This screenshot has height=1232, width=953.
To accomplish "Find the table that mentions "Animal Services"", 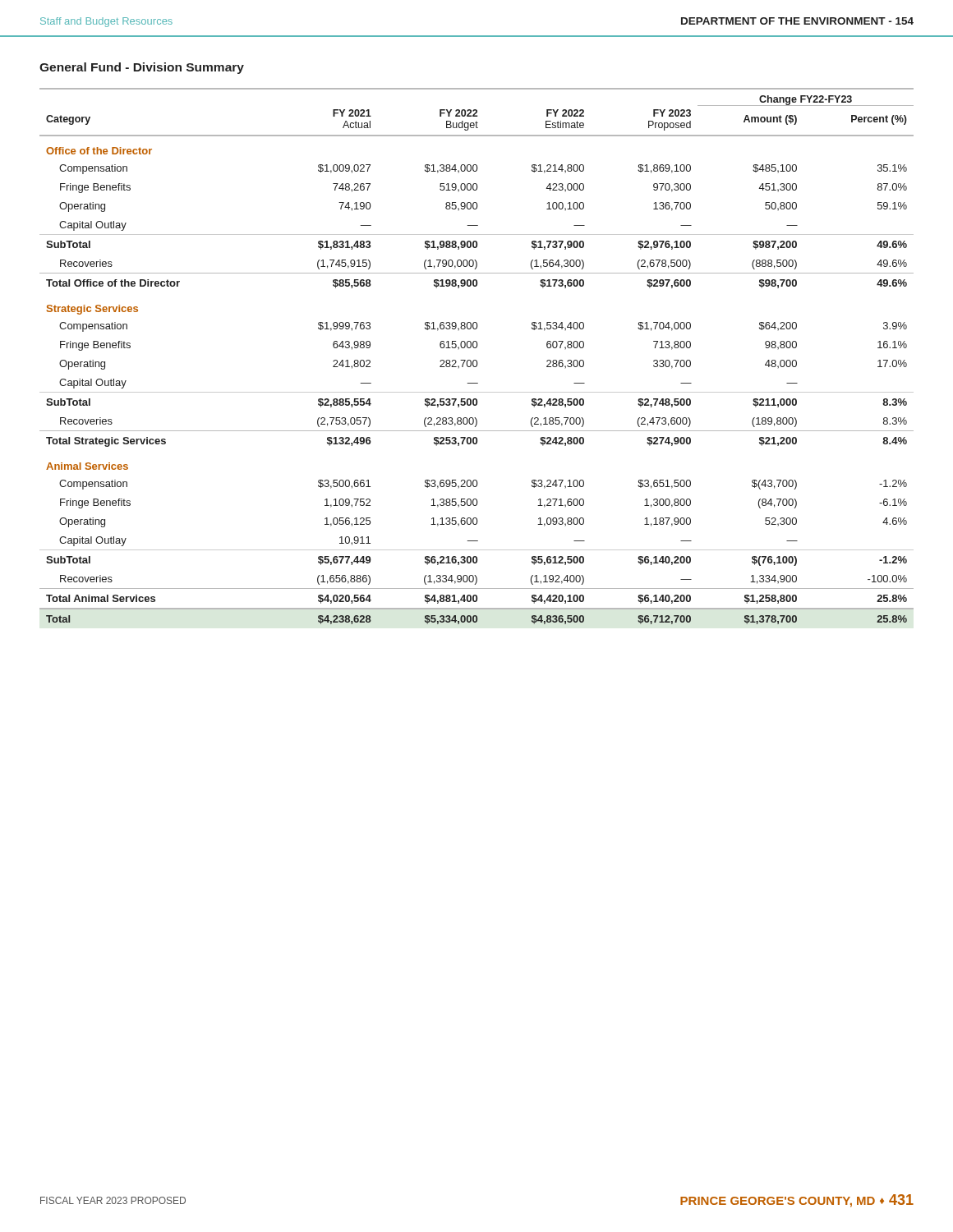I will click(476, 358).
